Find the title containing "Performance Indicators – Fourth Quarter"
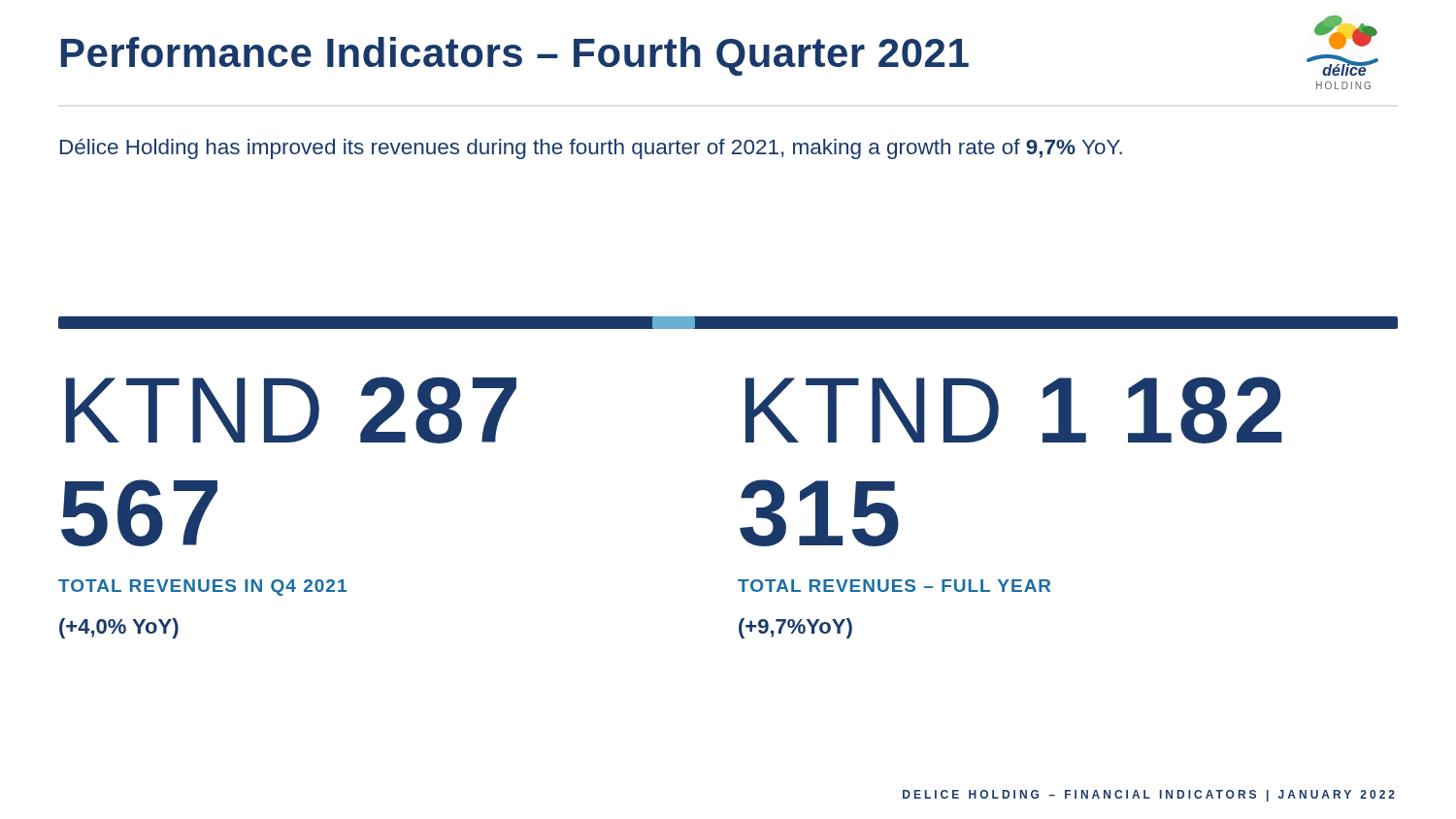This screenshot has width=1456, height=819. [514, 53]
